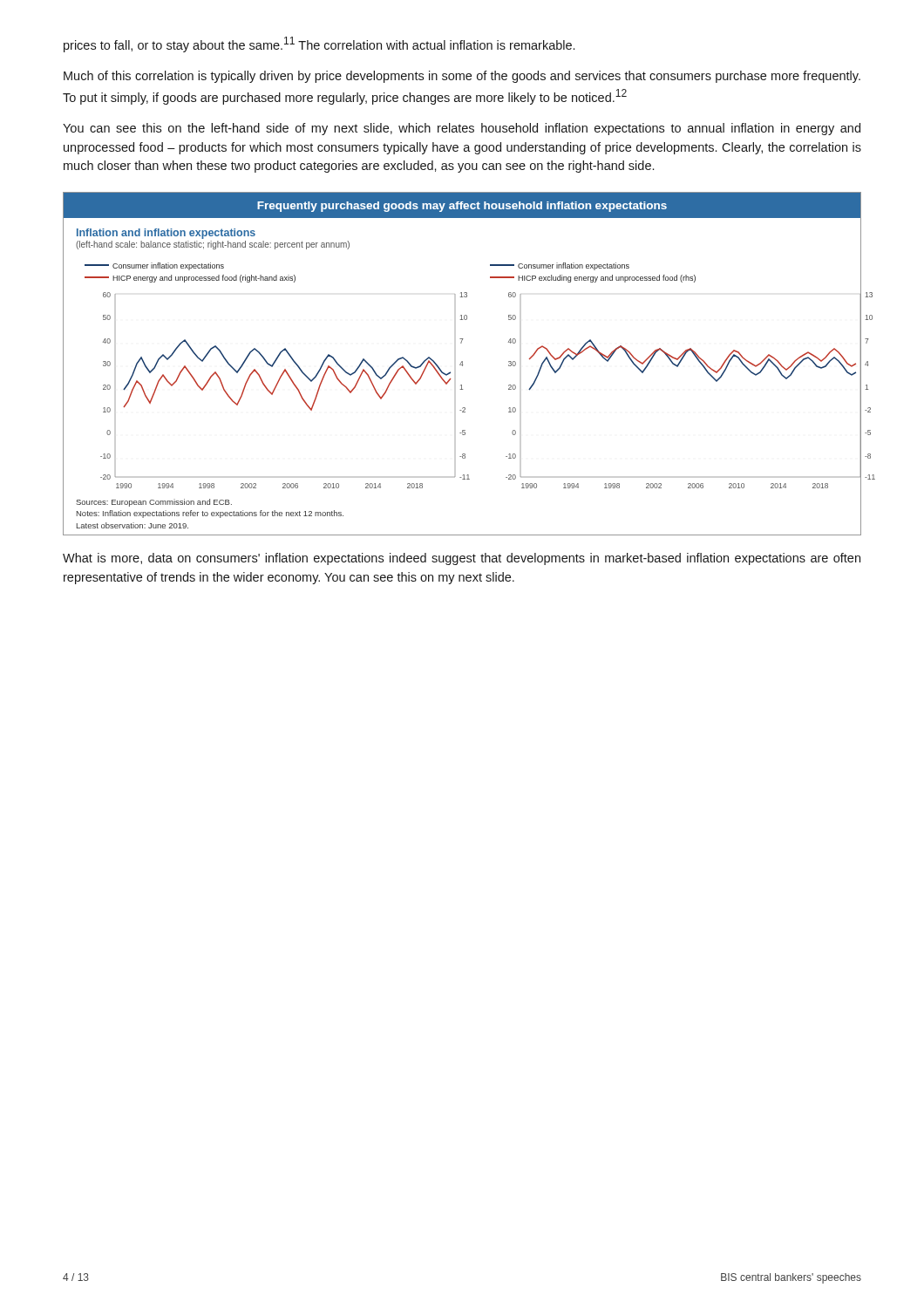Find the text starting "What is more,"
This screenshot has width=924, height=1308.
(x=462, y=568)
